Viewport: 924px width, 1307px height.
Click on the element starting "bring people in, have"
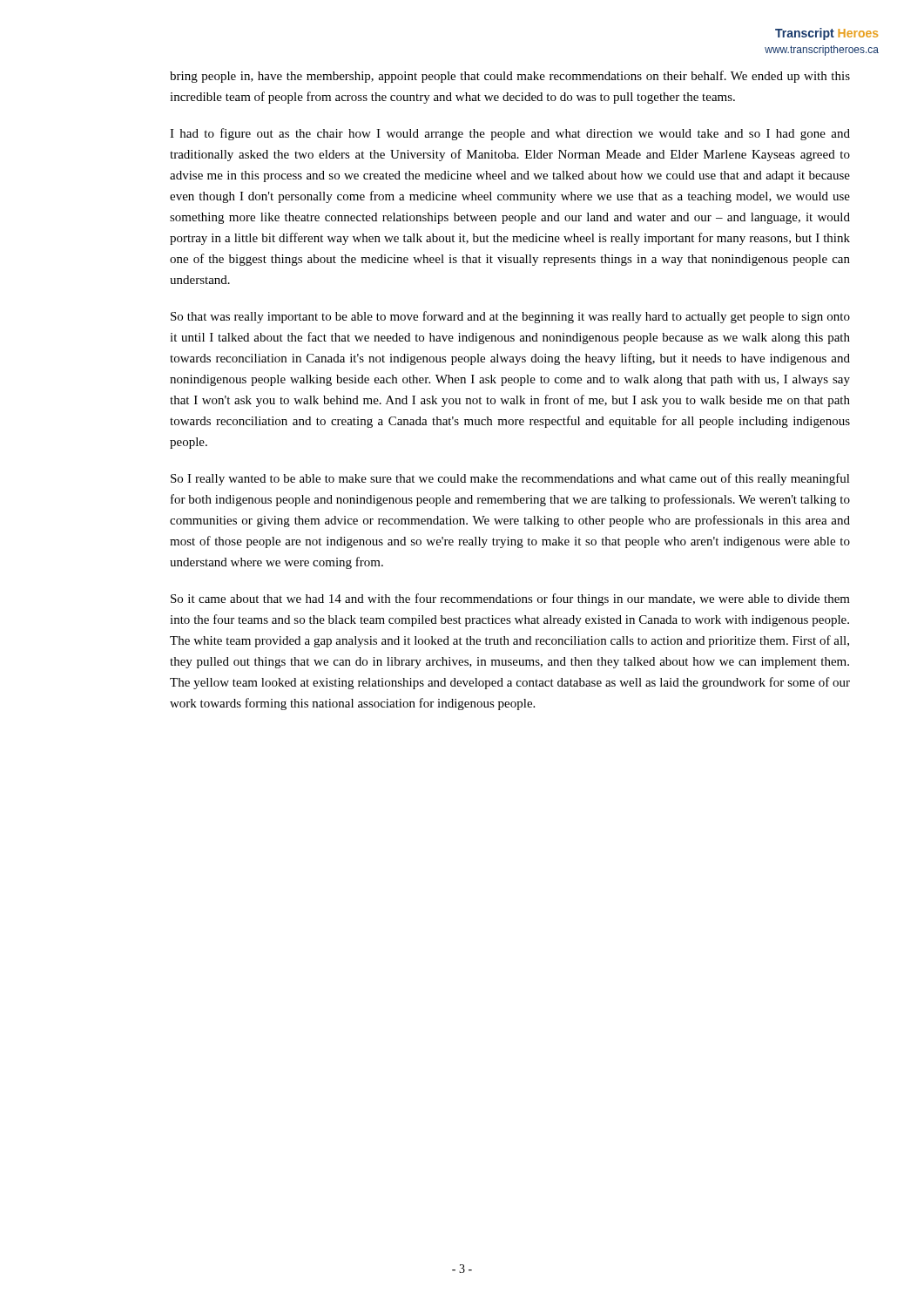[x=510, y=86]
